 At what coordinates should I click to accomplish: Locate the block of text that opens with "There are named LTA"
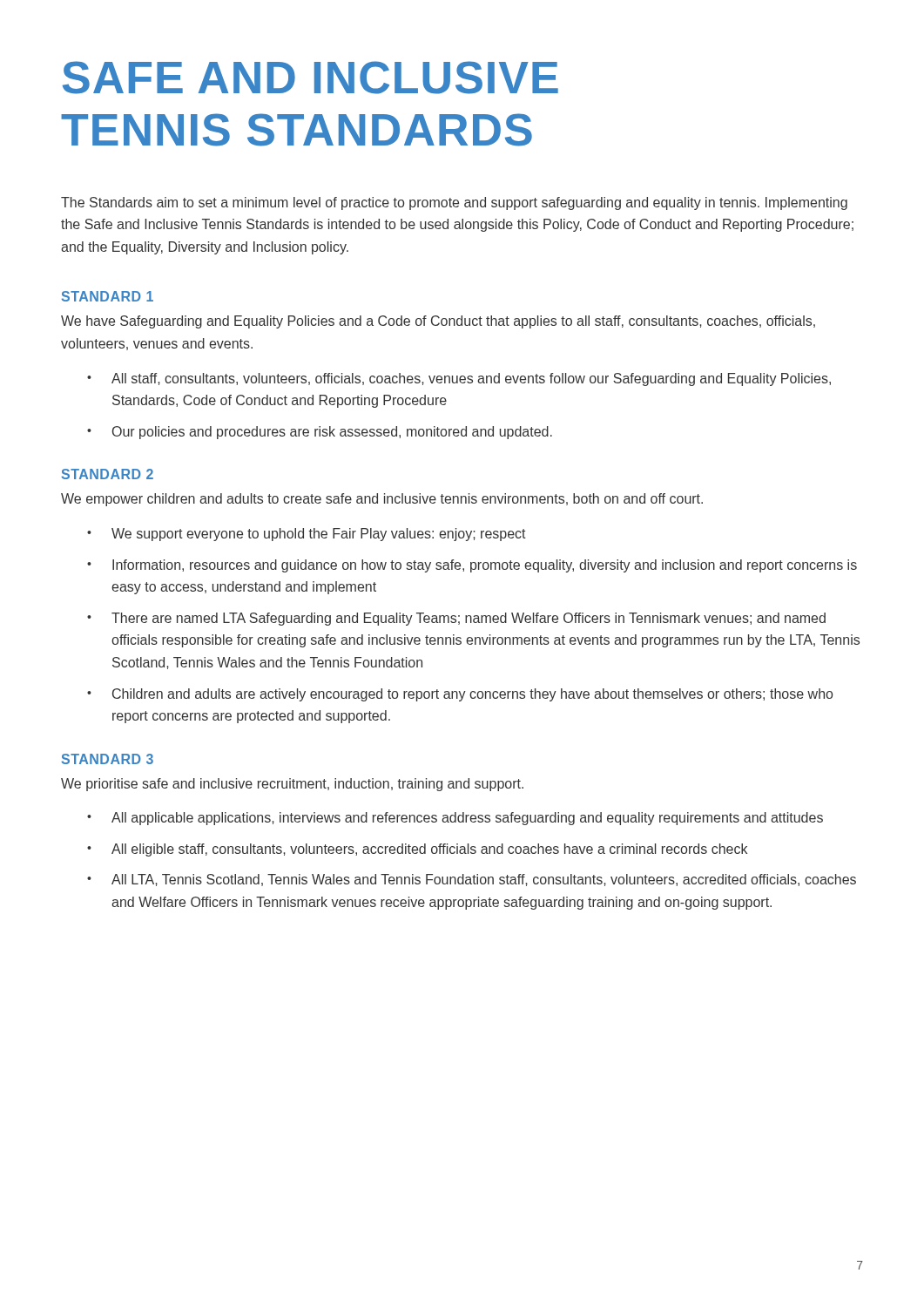(486, 640)
